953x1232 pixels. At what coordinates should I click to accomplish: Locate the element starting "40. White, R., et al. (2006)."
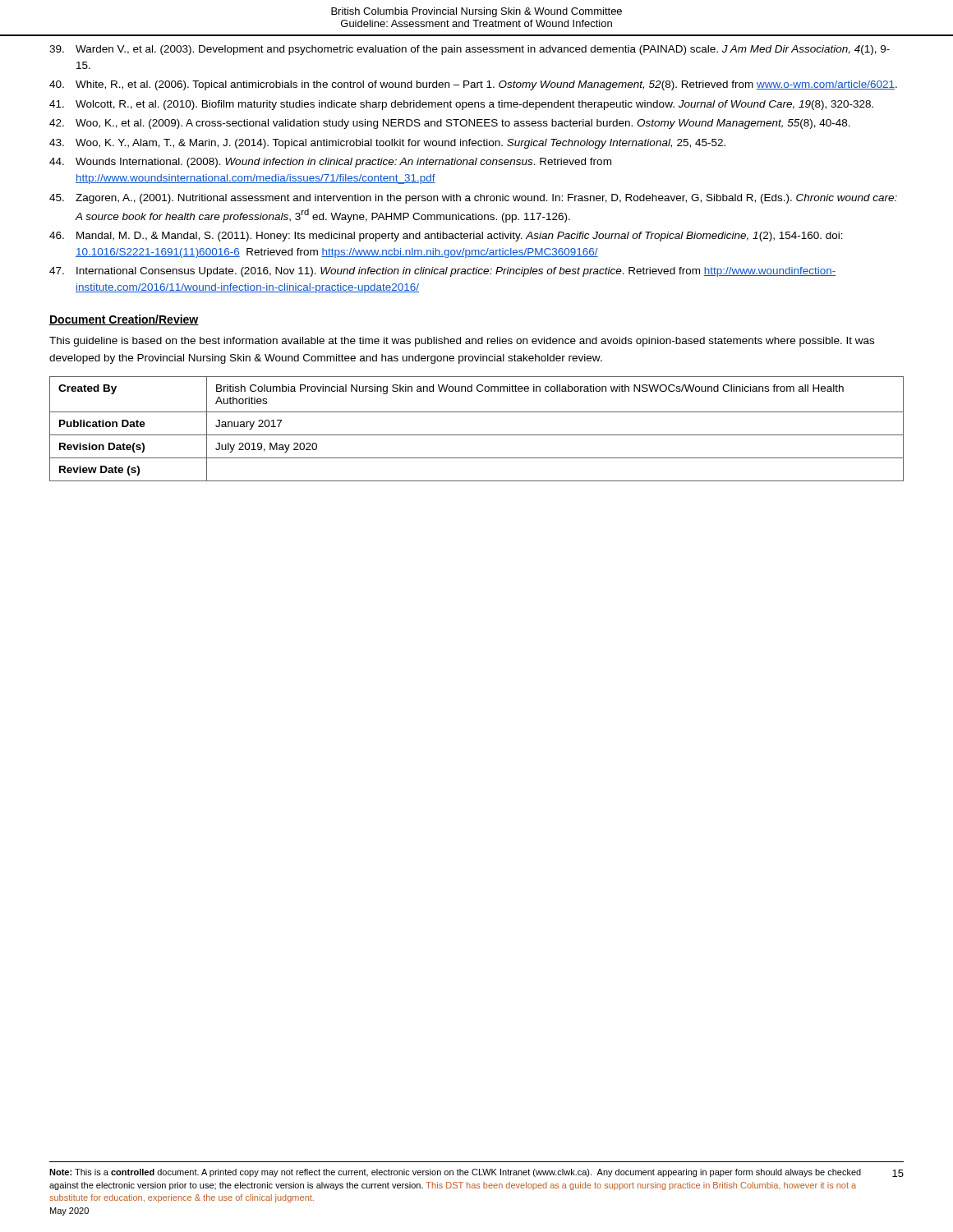(x=476, y=85)
